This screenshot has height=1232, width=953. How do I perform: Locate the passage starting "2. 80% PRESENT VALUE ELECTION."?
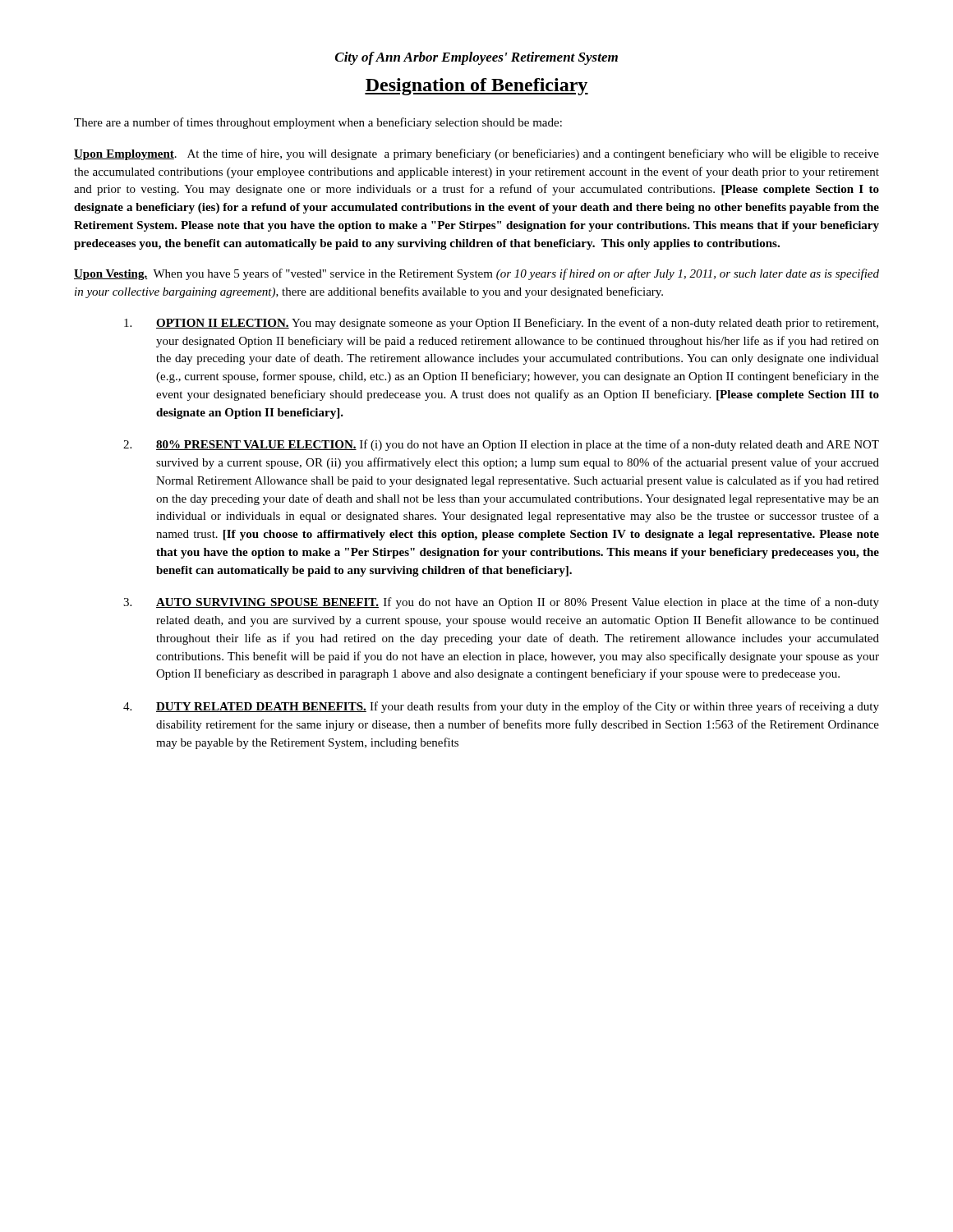501,508
